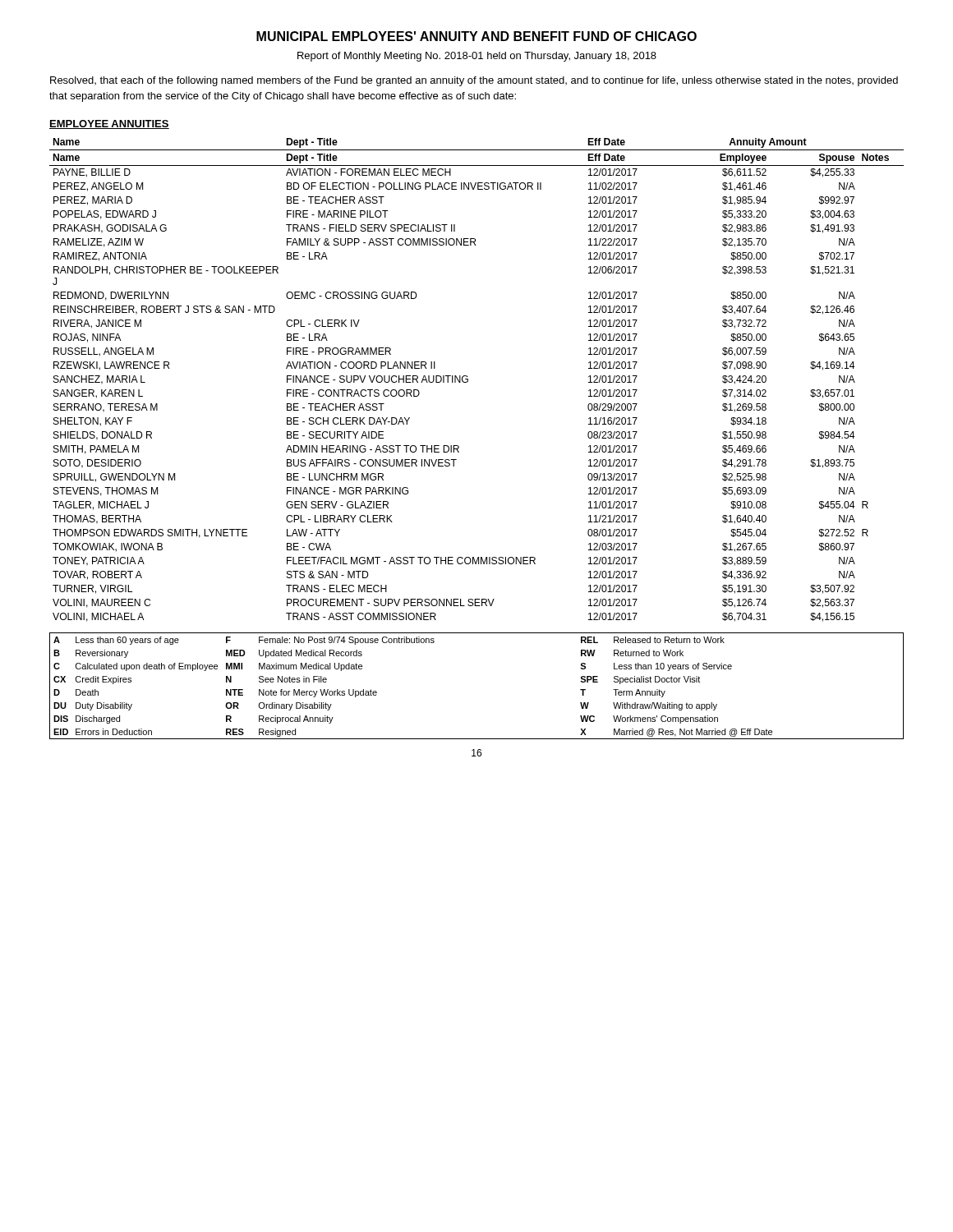Find the title on this page that starts "MUNICIPAL EMPLOYEES' ANNUITY AND BENEFIT FUND OF"
This screenshot has width=953, height=1232.
pyautogui.click(x=476, y=37)
